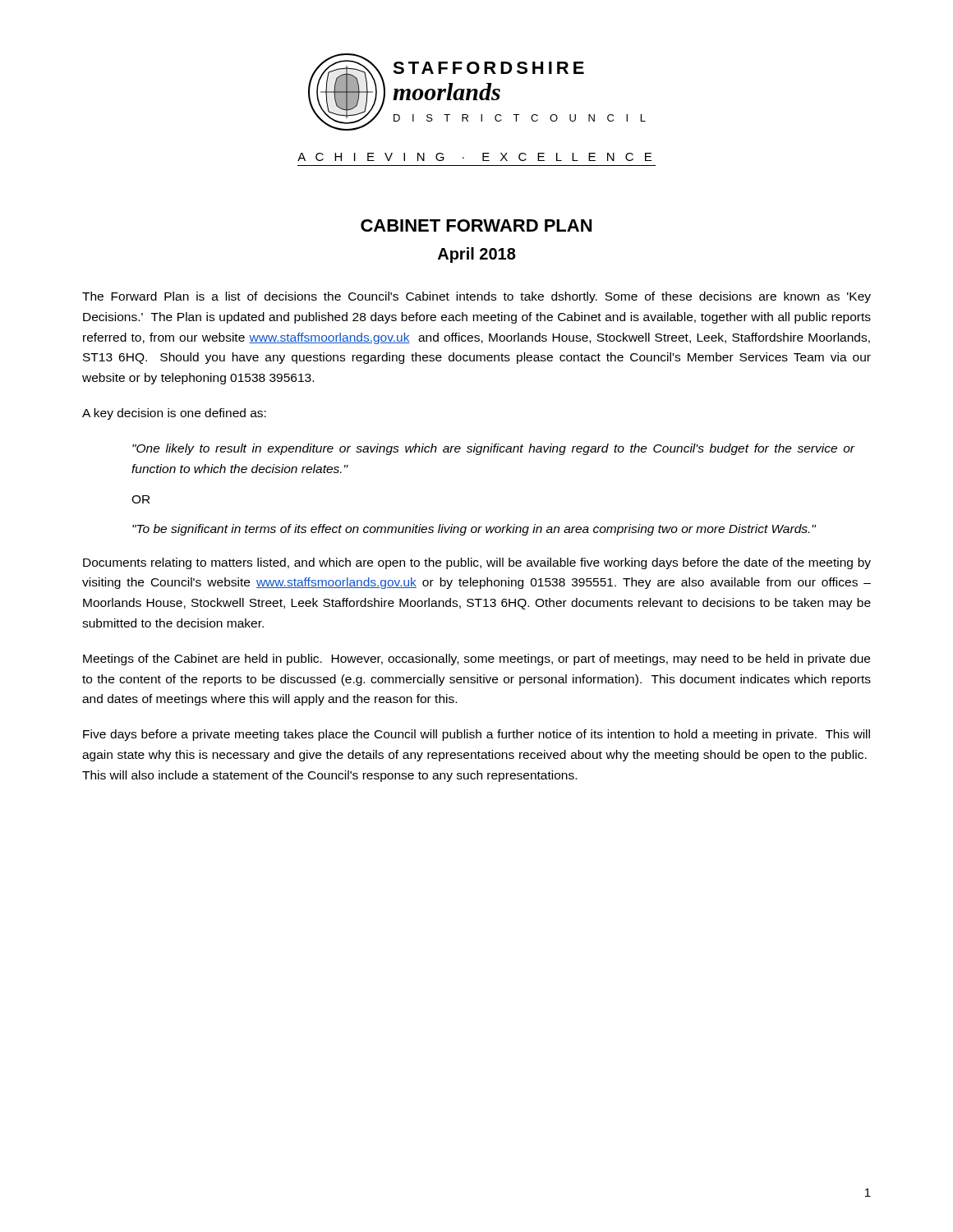
Task: Click the passage that begins "A key decision"
Action: 175,413
